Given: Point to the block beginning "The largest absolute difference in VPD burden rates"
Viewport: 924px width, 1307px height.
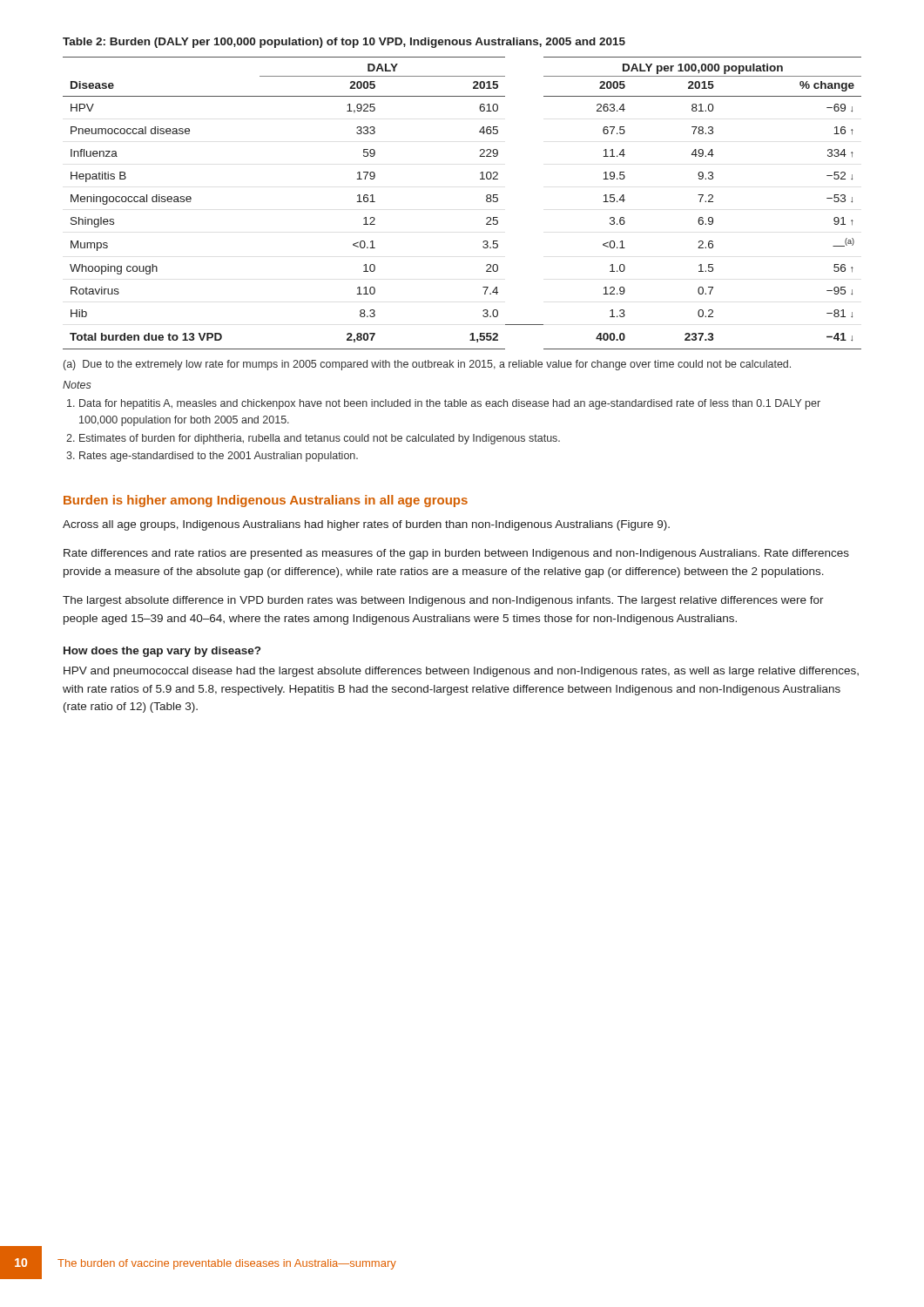Looking at the screenshot, I should 443,609.
